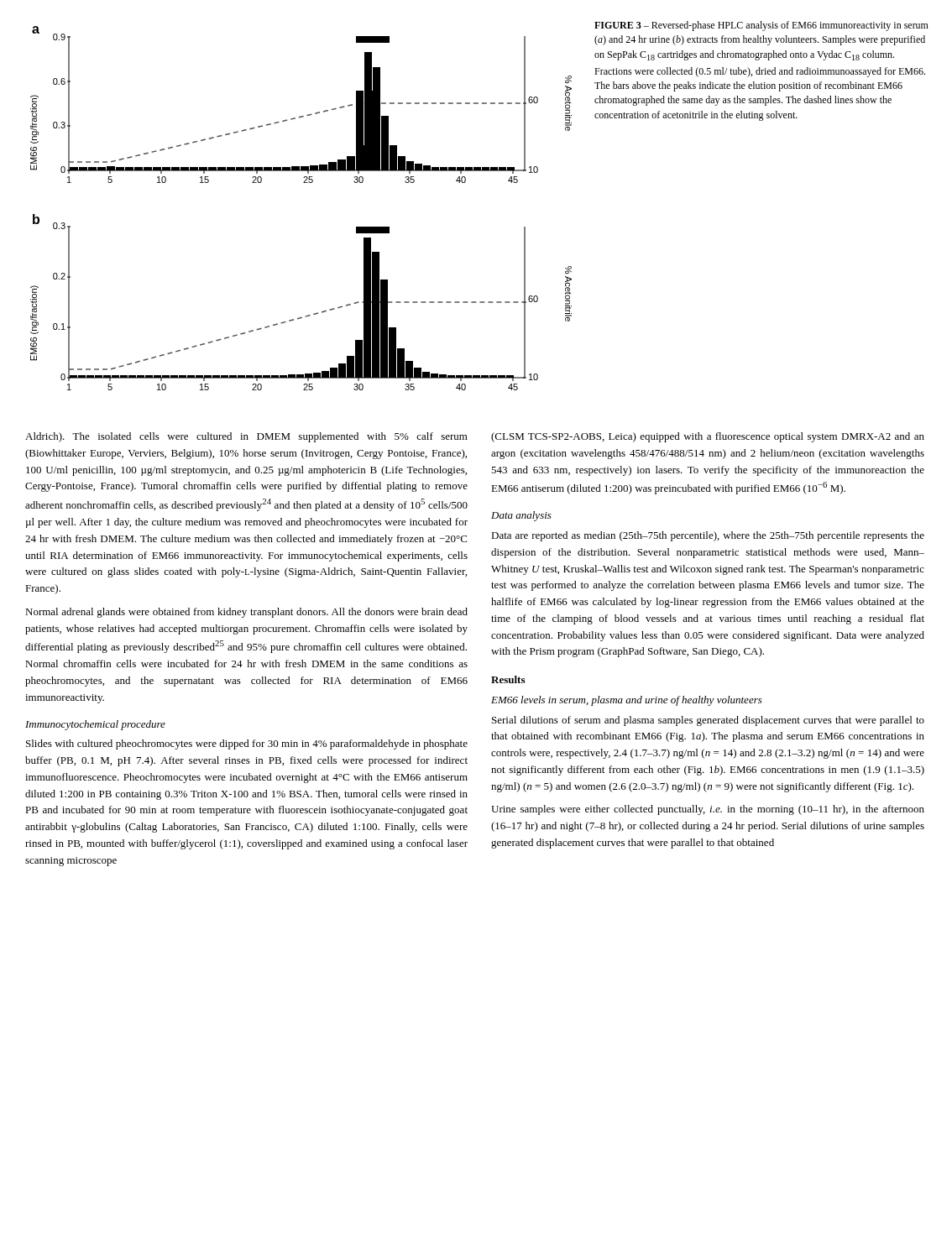952x1259 pixels.
Task: Select the element starting "Serial dilutions of serum"
Action: 708,781
